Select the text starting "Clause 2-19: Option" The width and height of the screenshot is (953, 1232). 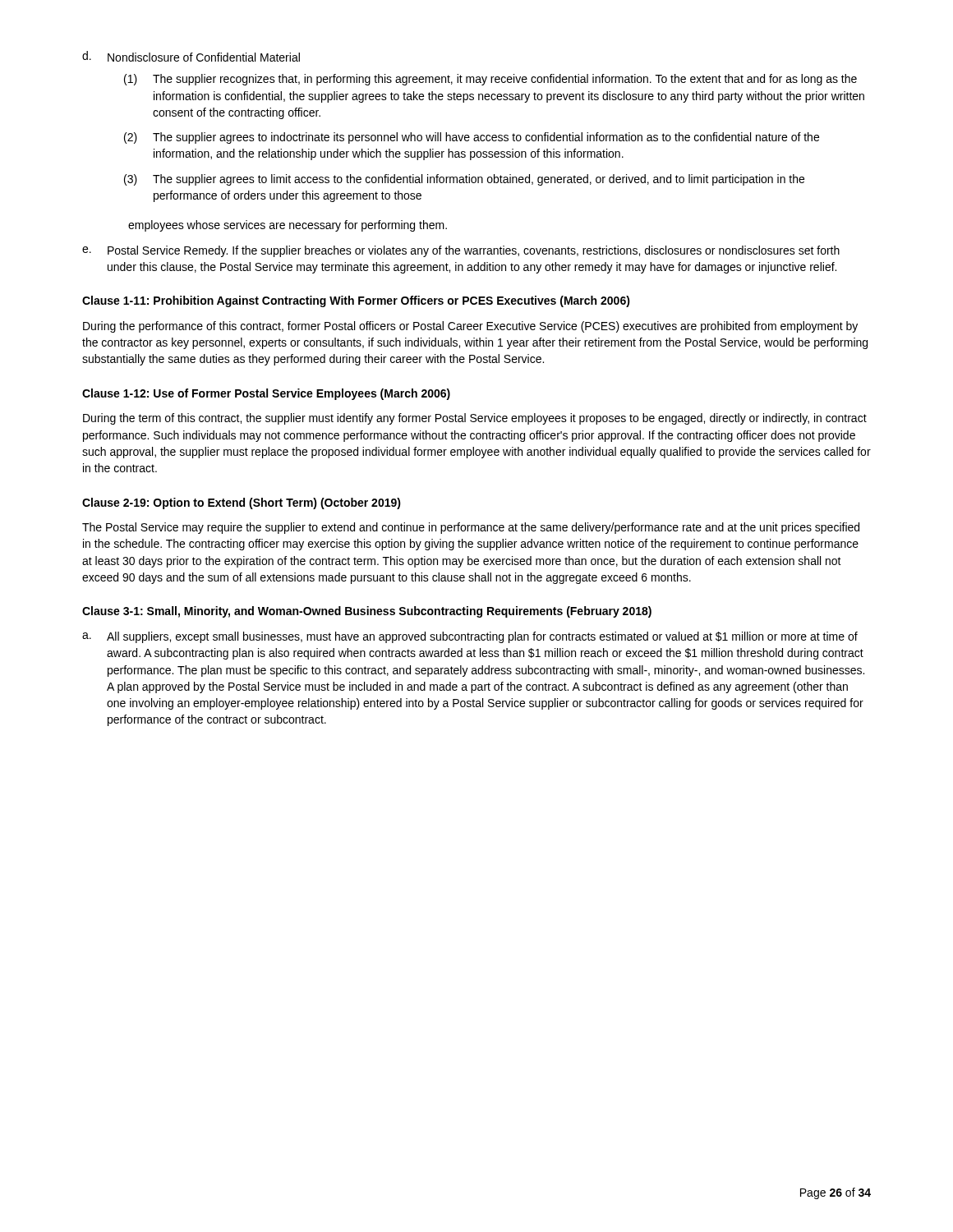tap(241, 502)
